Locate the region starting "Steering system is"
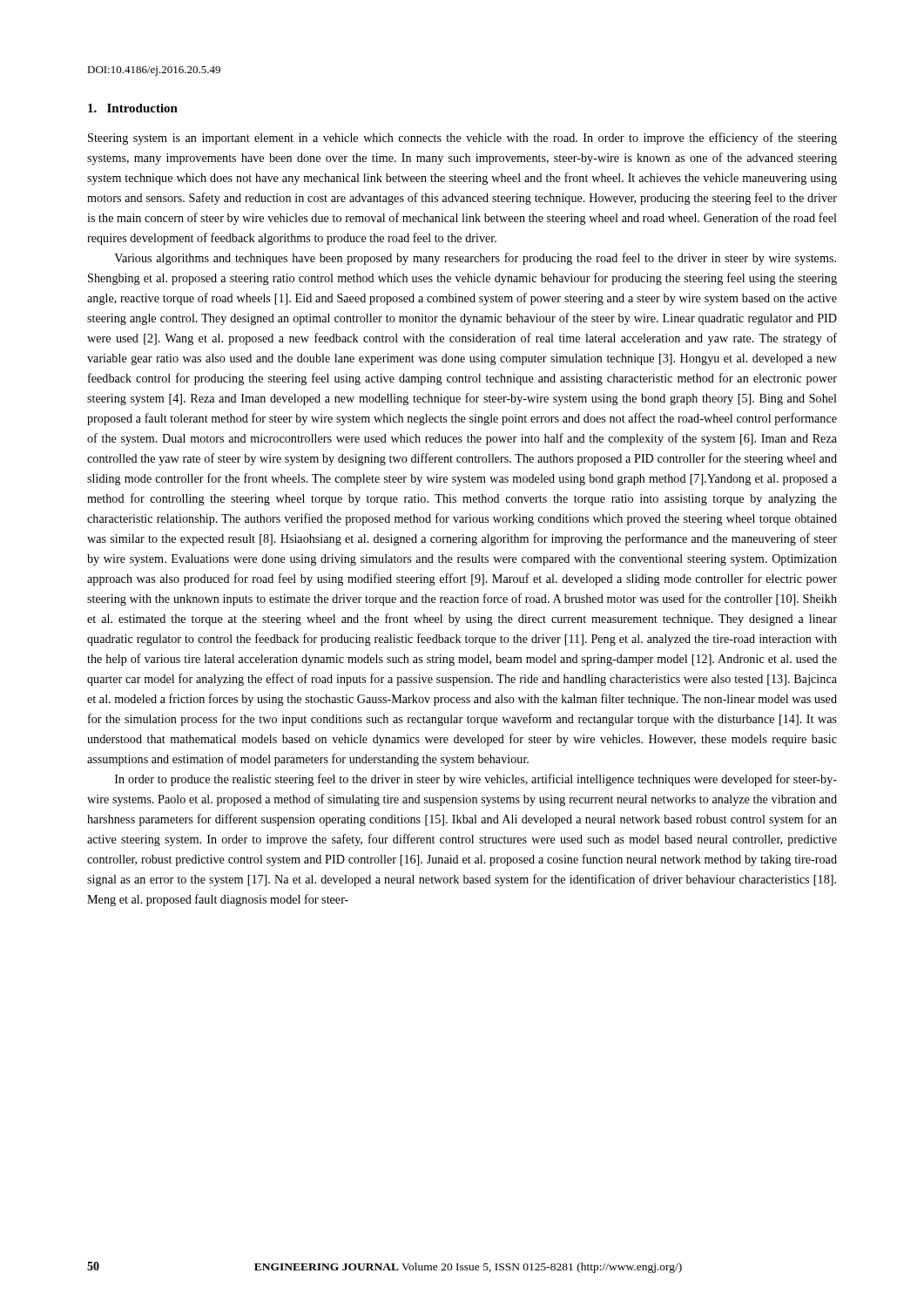 (x=462, y=519)
